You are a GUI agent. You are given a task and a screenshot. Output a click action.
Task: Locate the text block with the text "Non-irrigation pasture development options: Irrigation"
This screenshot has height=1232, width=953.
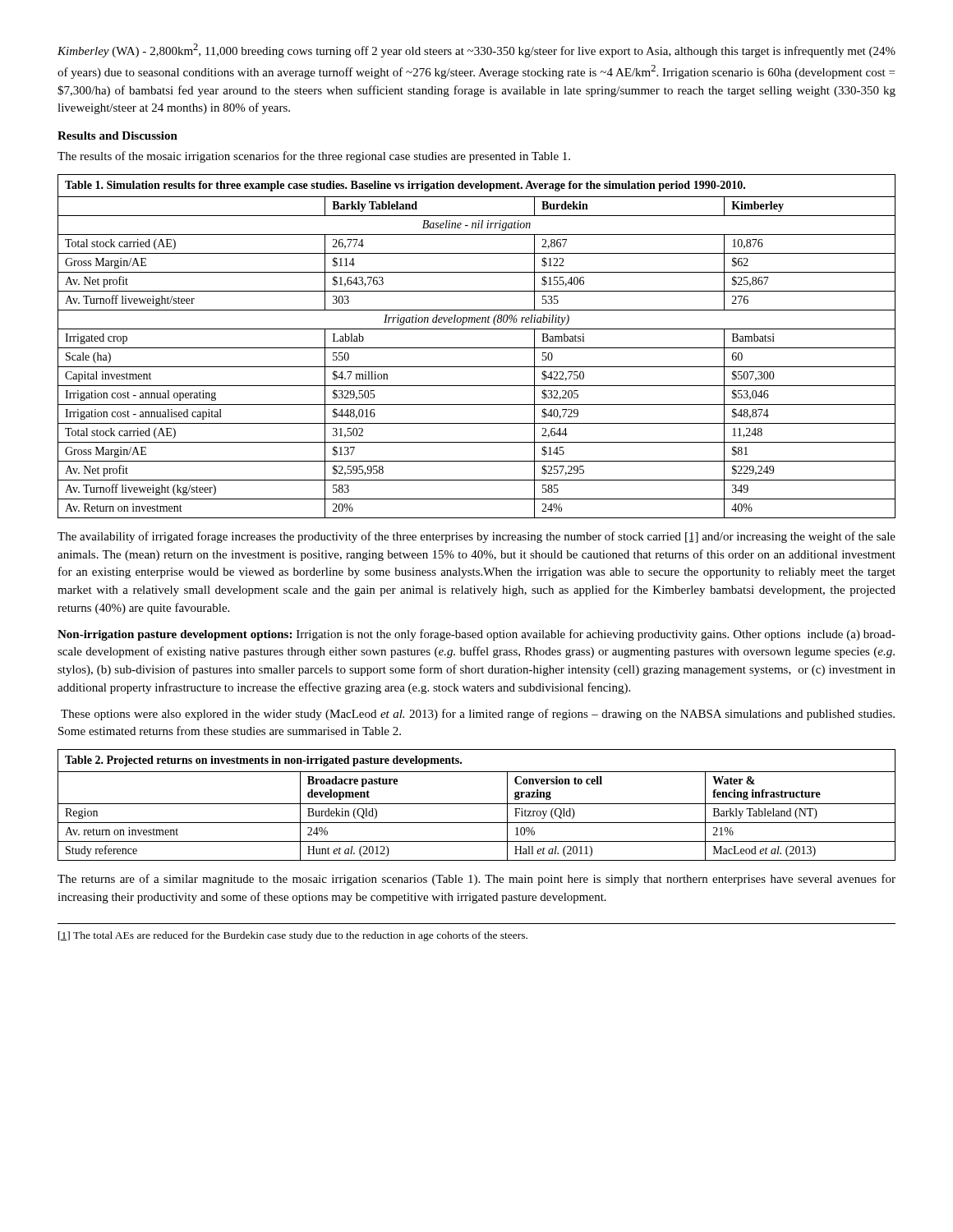[x=476, y=683]
